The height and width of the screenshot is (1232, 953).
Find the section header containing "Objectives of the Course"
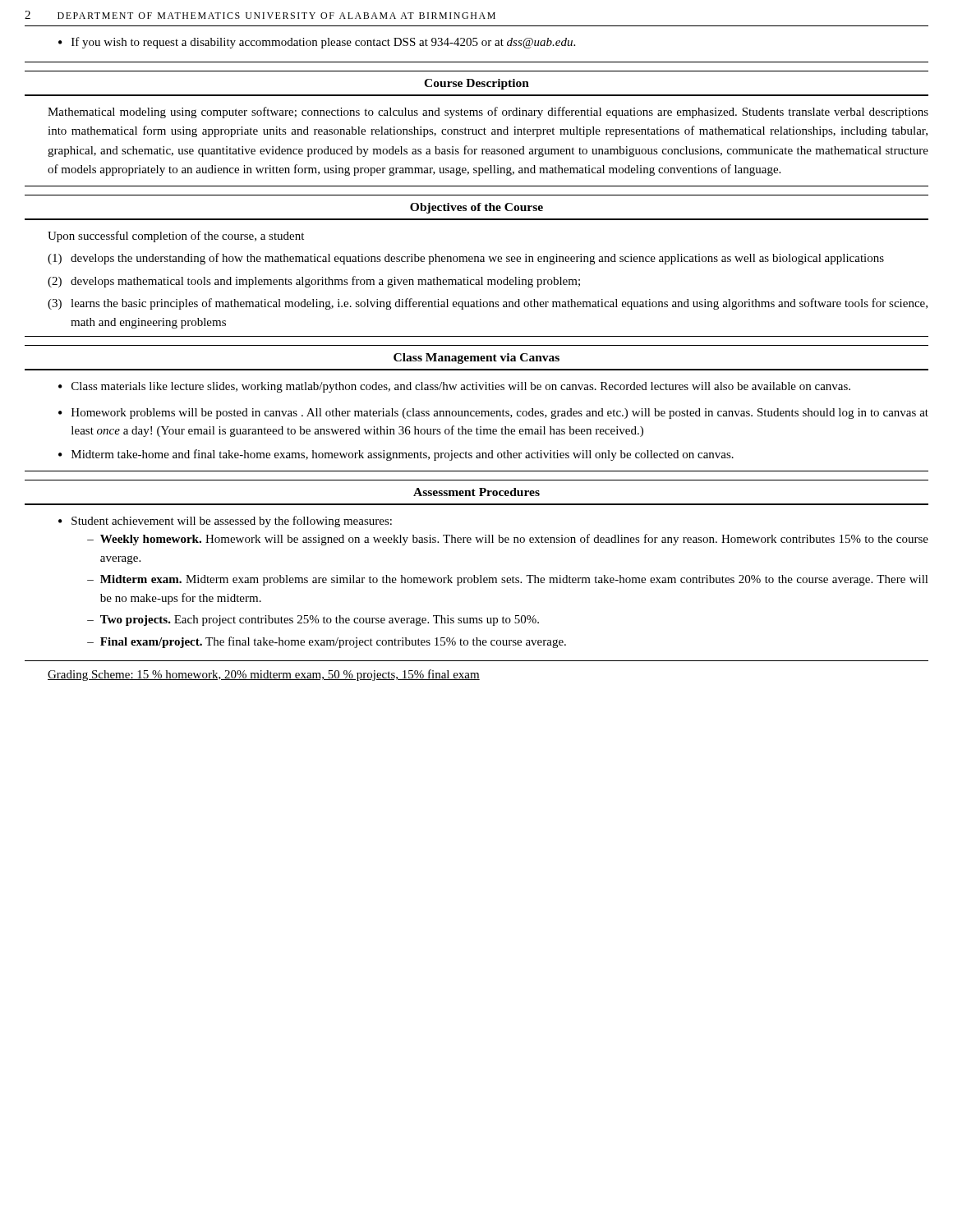(476, 207)
